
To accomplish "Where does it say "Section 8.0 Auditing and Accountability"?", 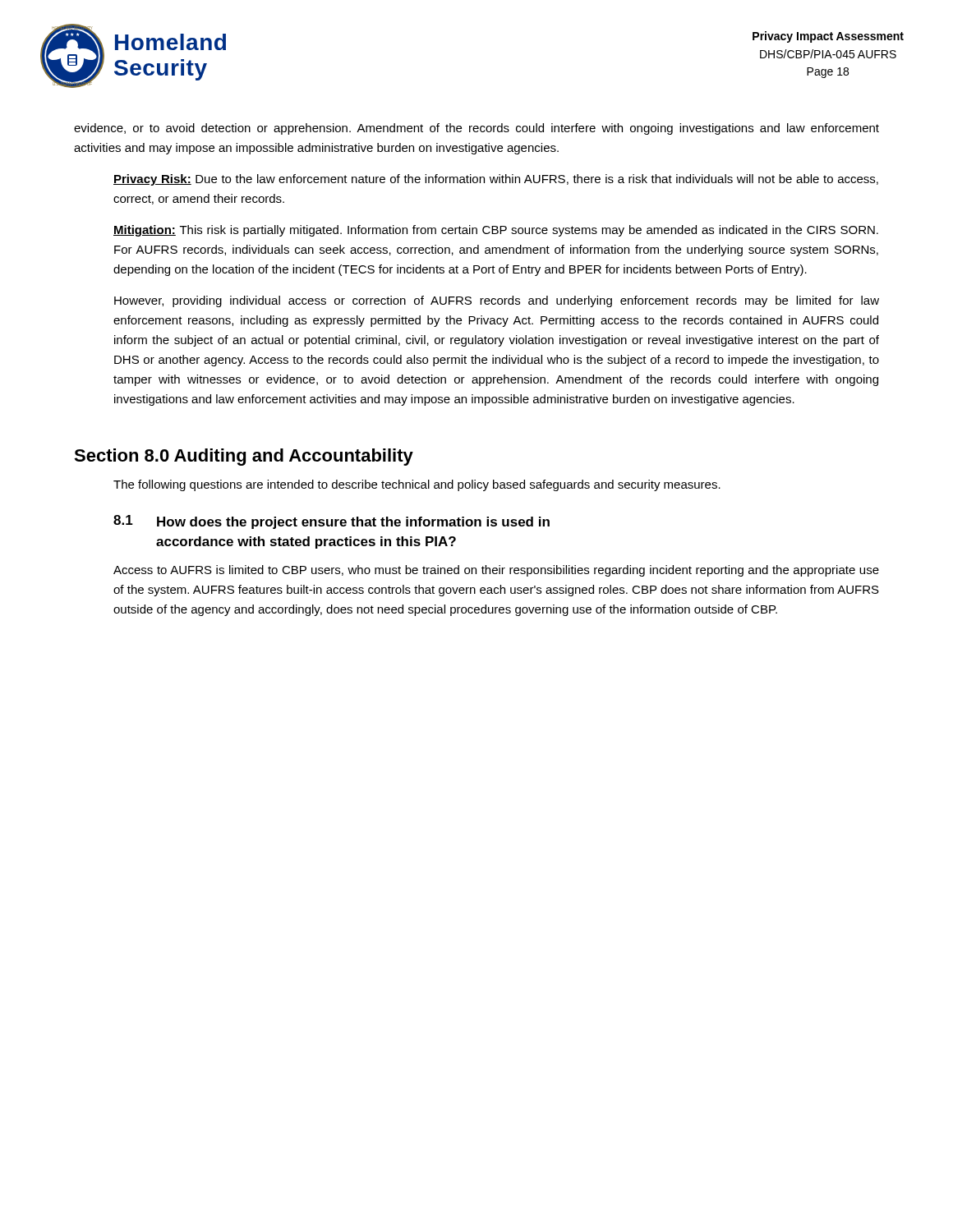I will tap(243, 455).
